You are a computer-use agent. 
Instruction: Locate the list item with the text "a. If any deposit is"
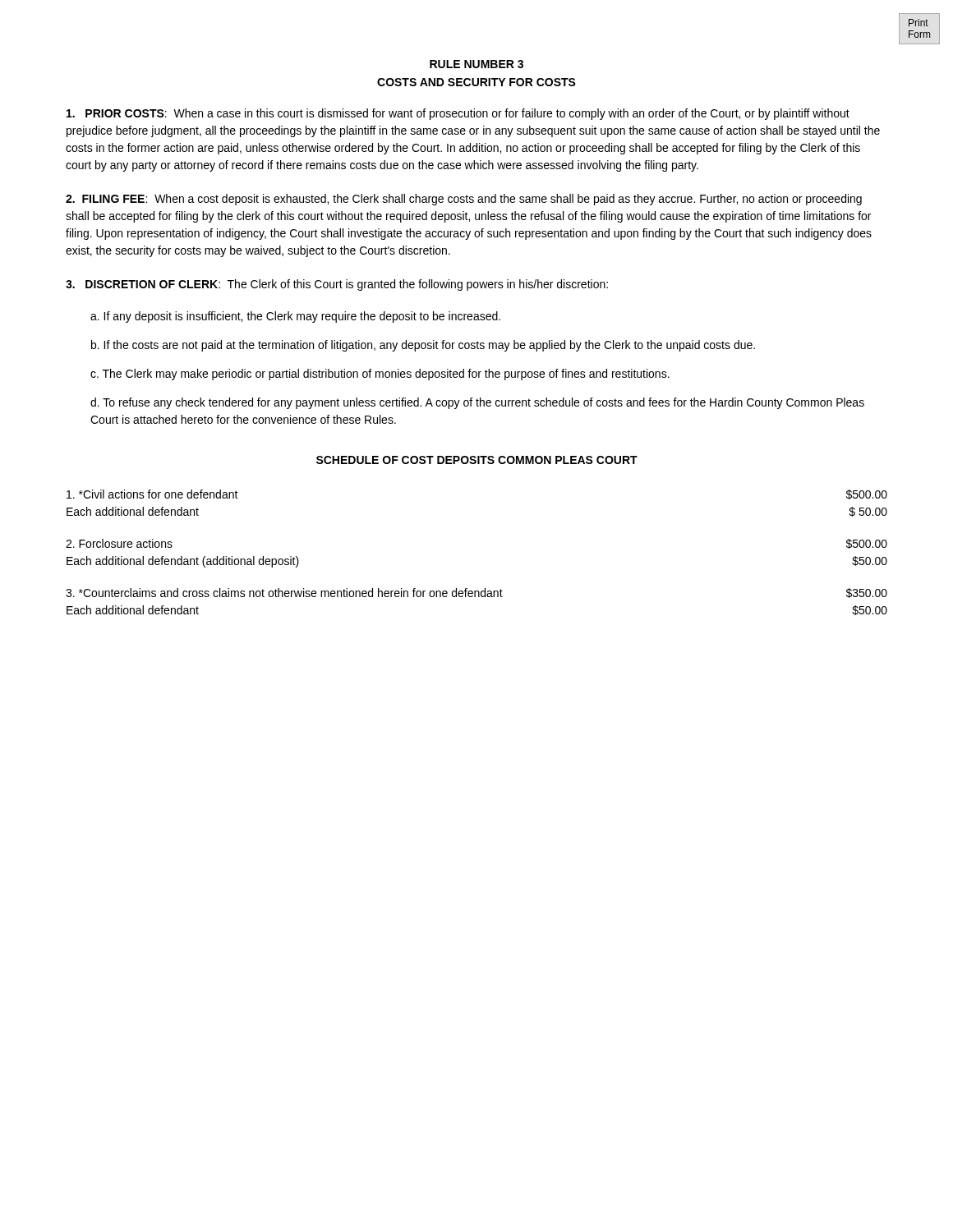pos(296,316)
